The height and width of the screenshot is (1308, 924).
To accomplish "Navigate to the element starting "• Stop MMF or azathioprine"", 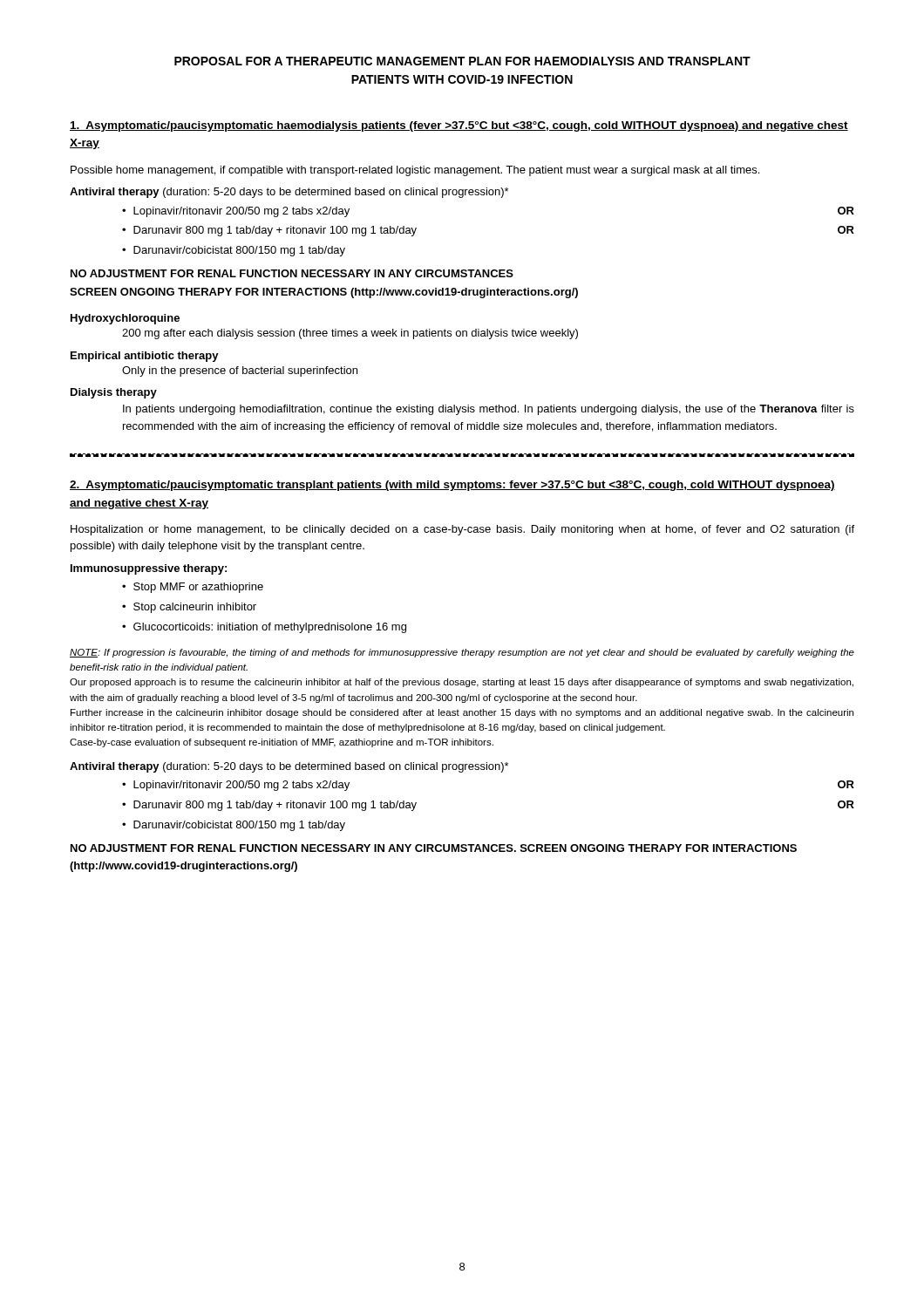I will (x=193, y=588).
